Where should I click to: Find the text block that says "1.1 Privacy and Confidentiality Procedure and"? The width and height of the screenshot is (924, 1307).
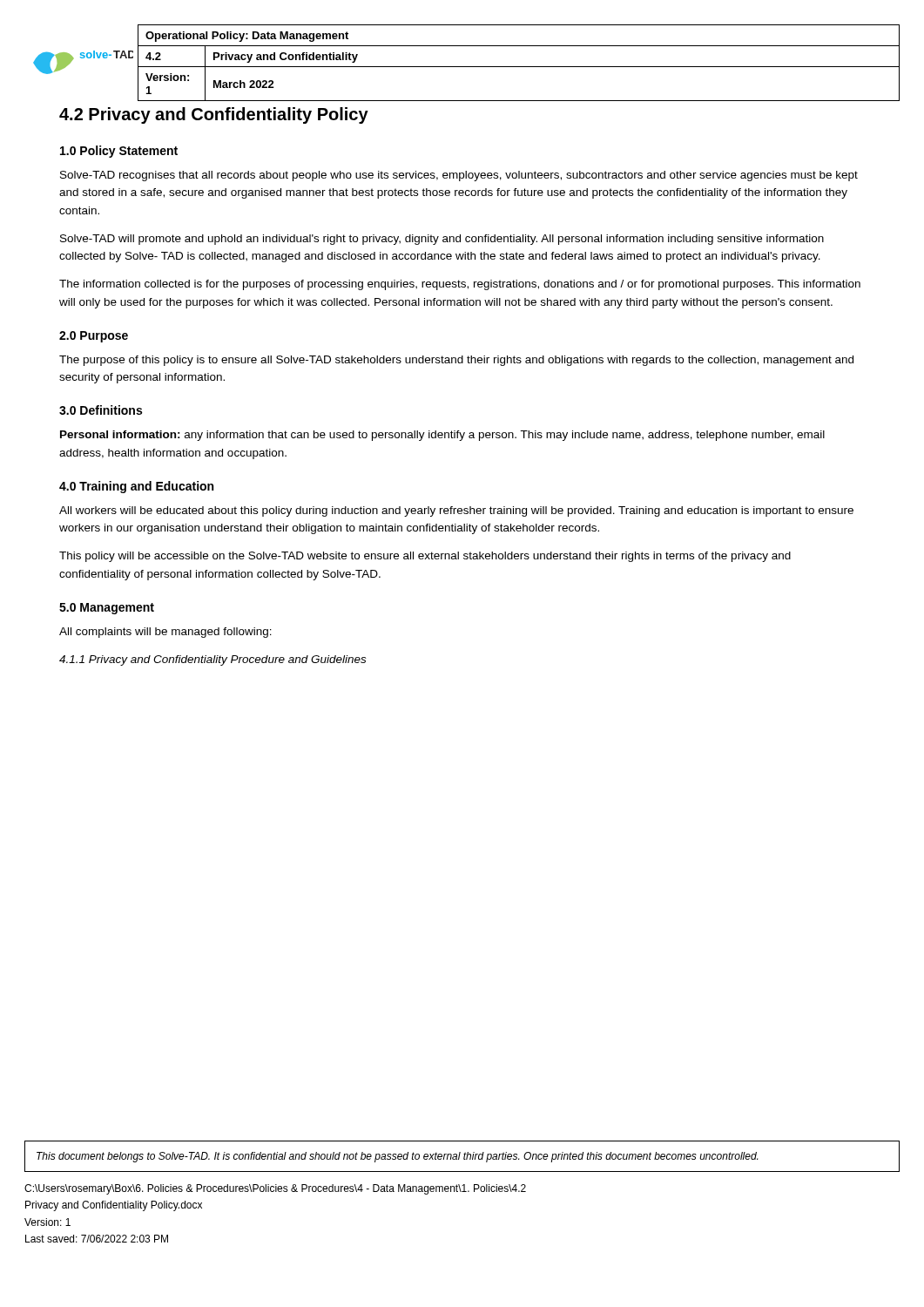(x=213, y=659)
